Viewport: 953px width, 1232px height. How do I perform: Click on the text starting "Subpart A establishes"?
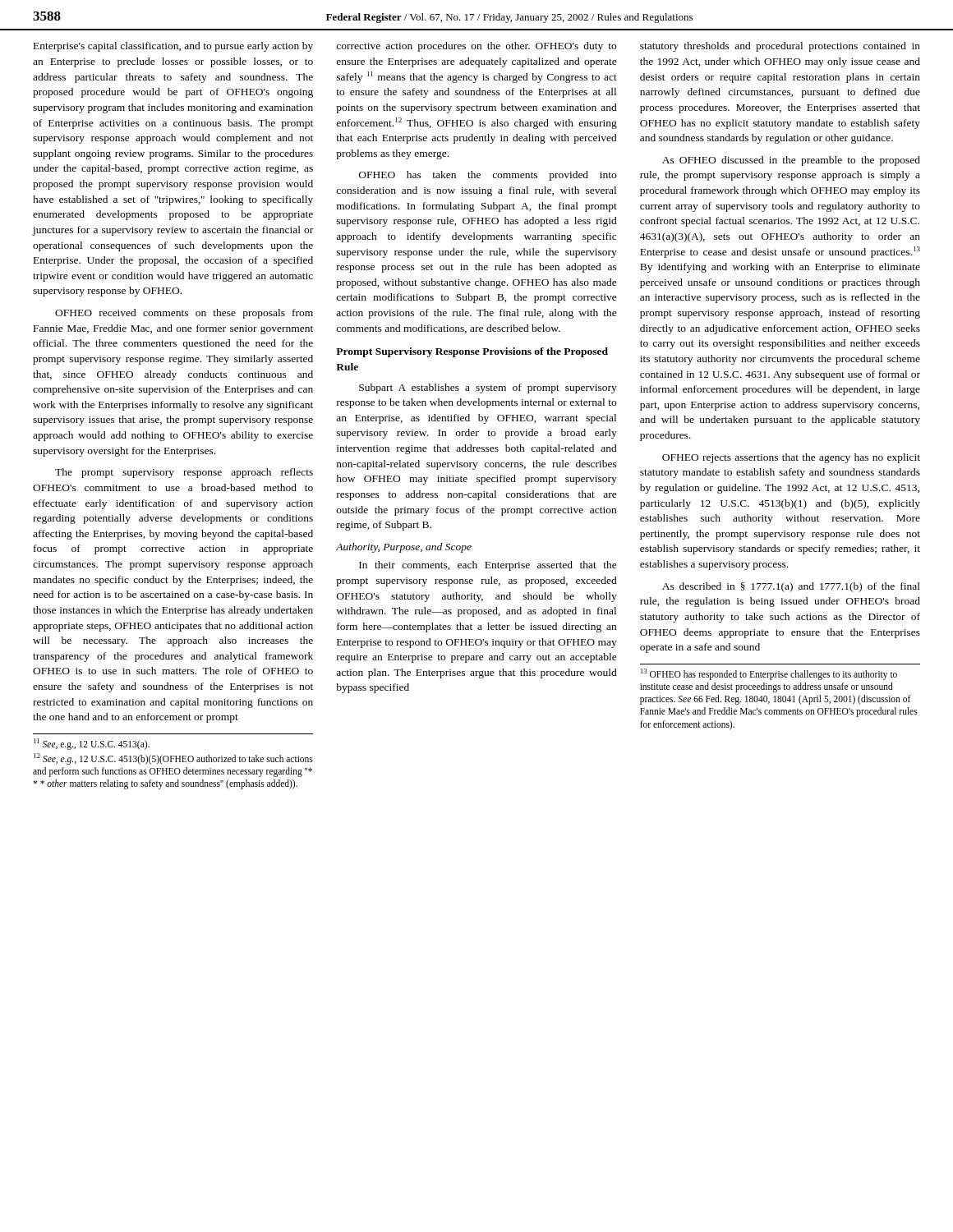coord(476,456)
